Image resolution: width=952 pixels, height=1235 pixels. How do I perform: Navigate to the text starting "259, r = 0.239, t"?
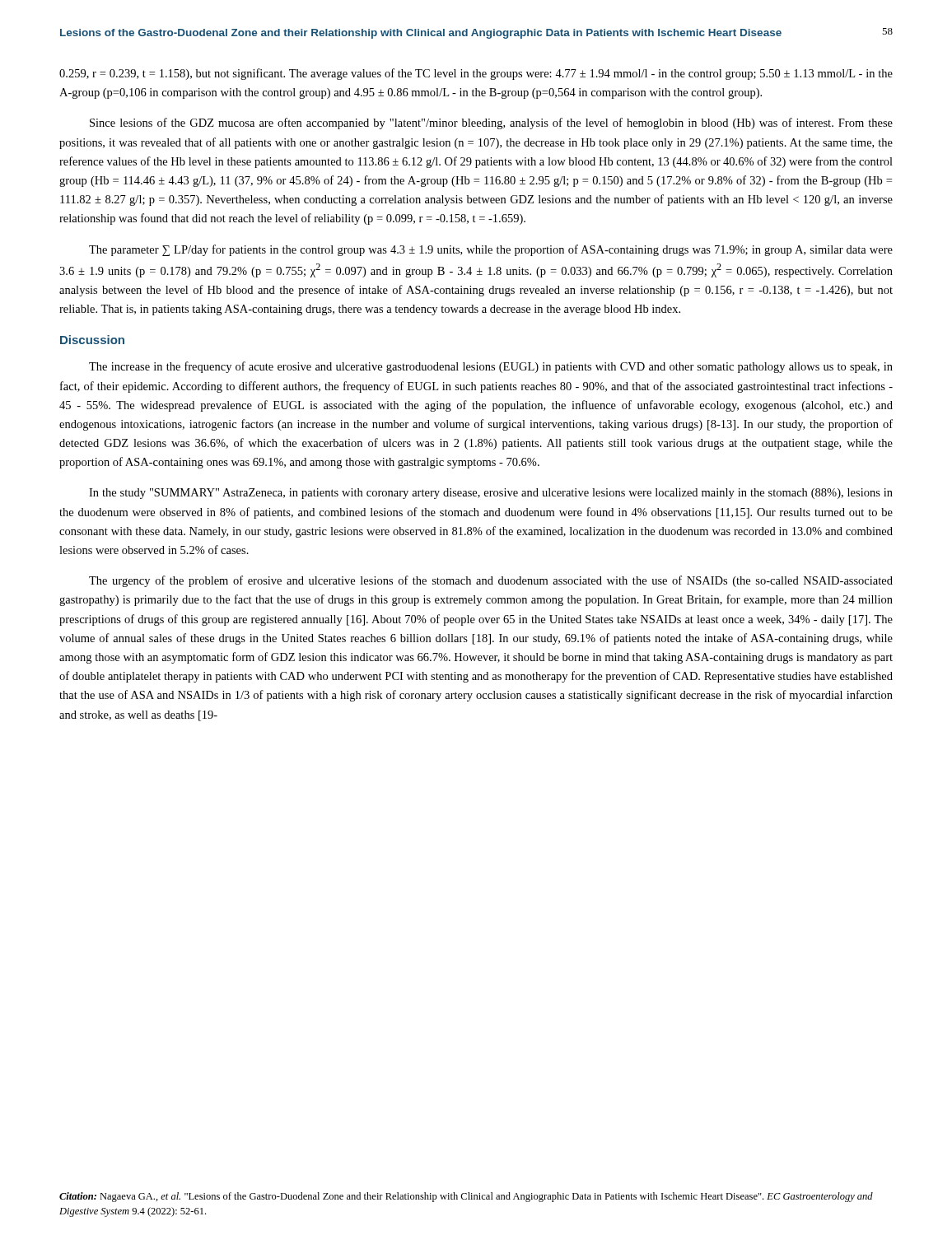click(x=476, y=83)
